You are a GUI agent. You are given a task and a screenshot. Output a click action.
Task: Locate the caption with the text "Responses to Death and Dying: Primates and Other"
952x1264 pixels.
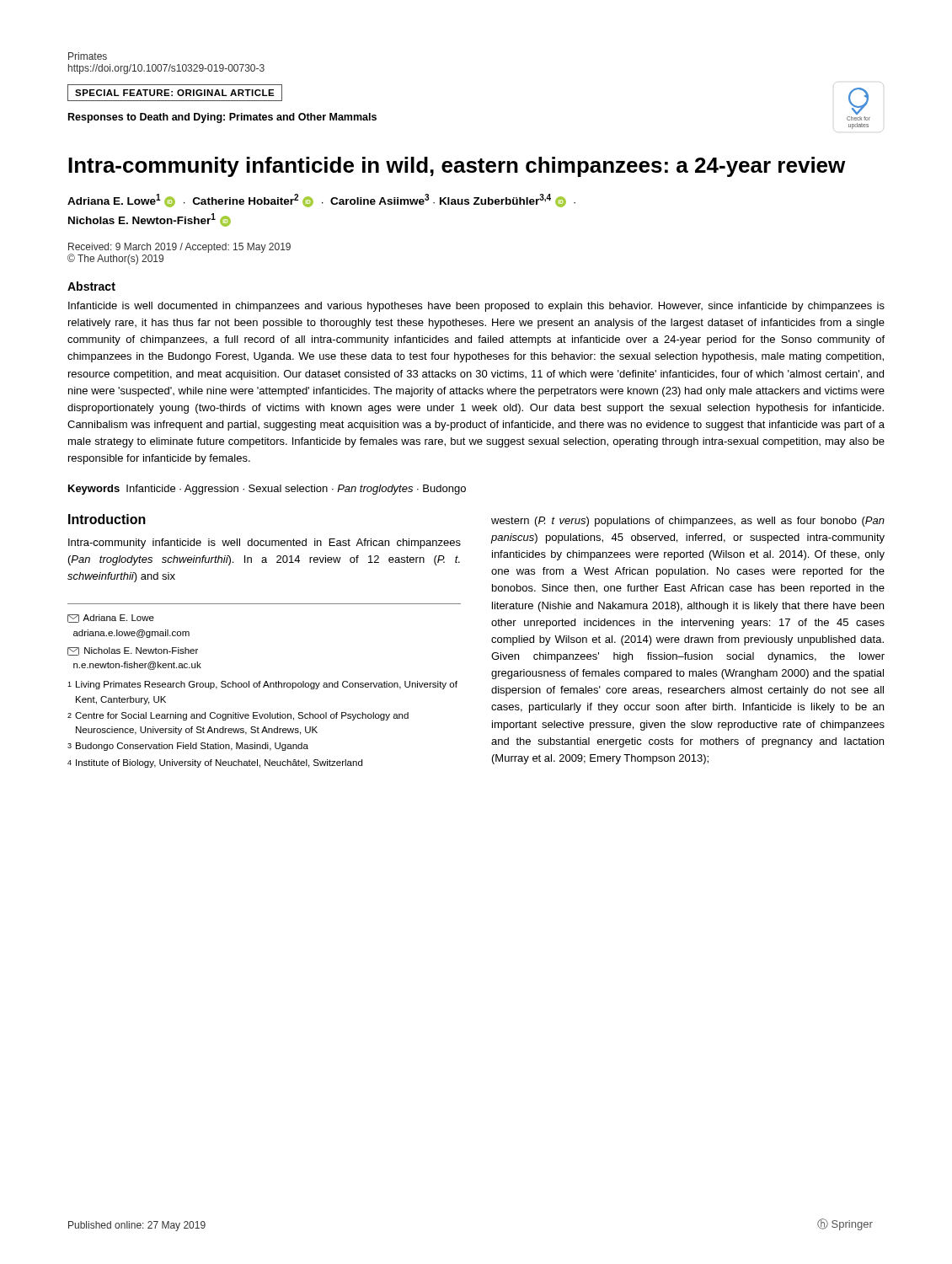tap(222, 117)
